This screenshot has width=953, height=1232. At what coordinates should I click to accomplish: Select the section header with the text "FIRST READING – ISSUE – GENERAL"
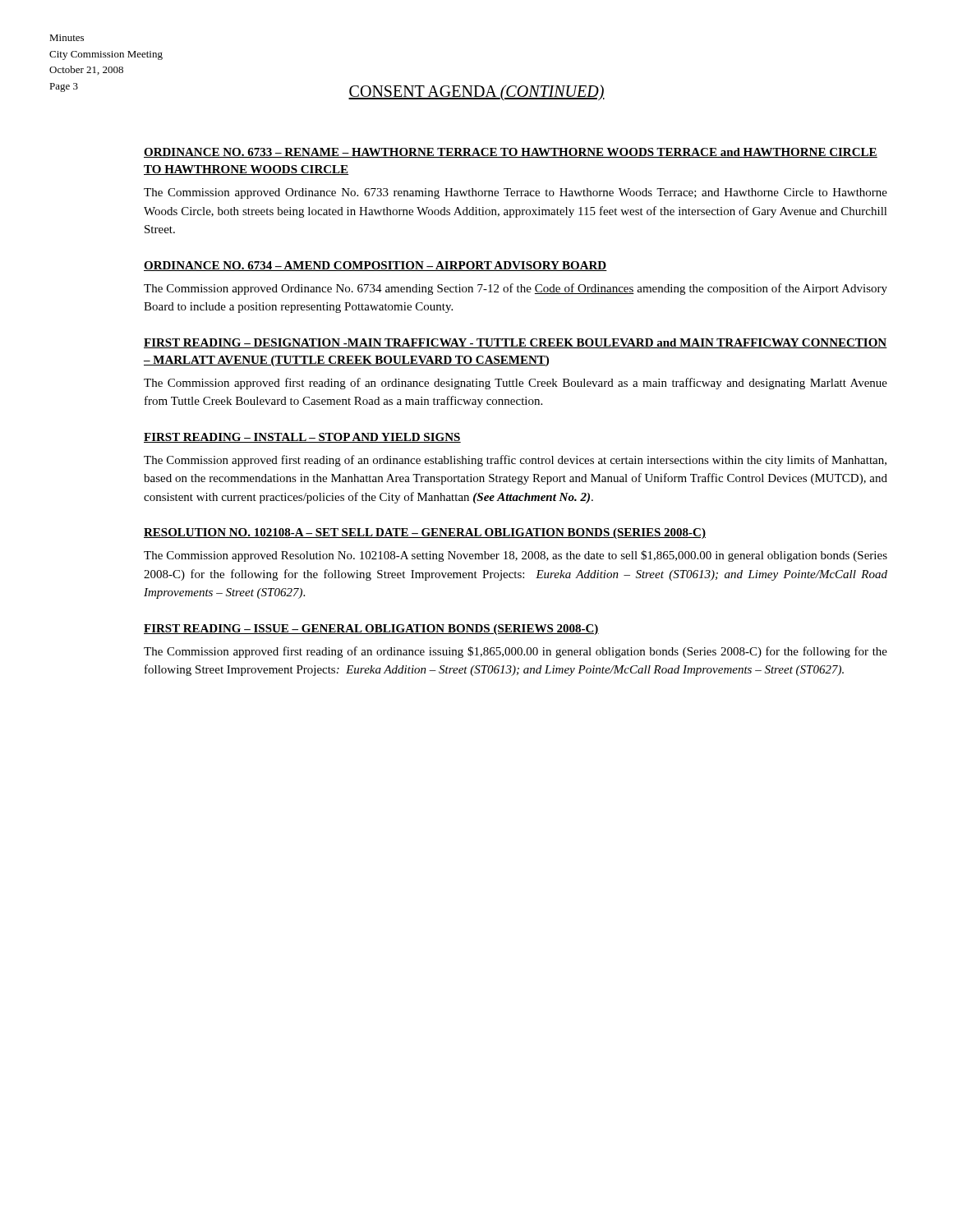click(x=371, y=628)
